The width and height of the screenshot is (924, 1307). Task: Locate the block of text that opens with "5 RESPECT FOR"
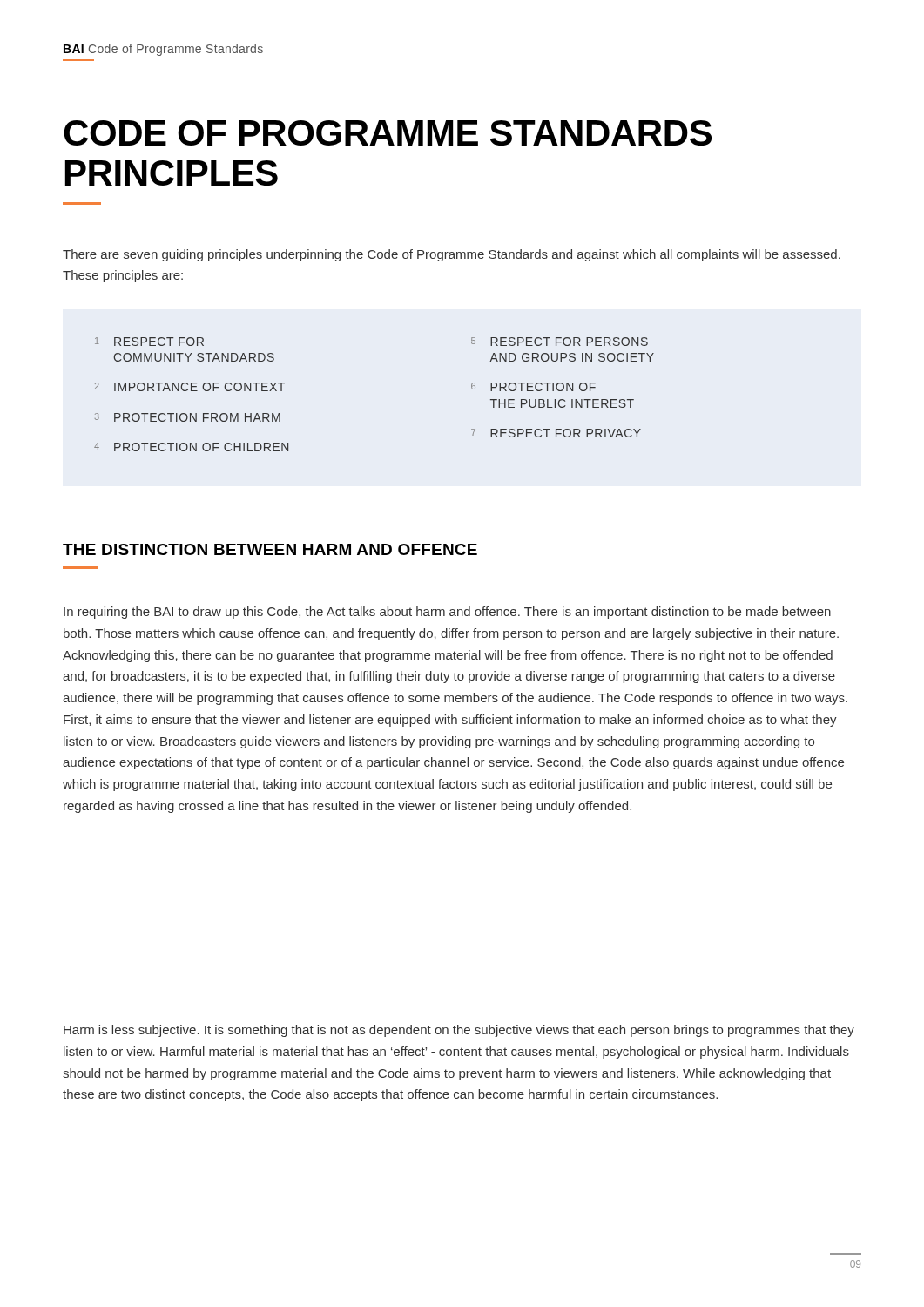coord(563,350)
